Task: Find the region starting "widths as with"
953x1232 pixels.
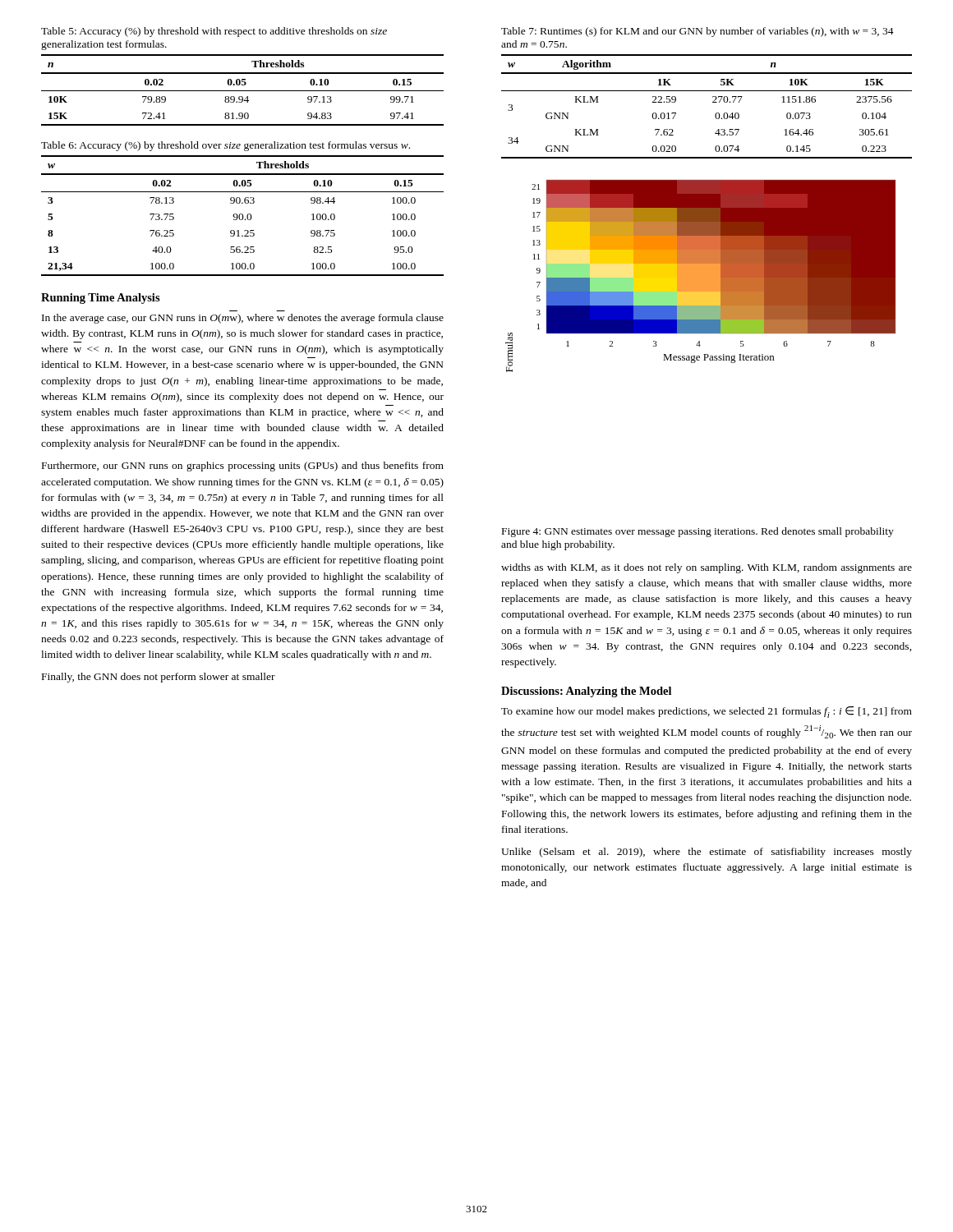Action: click(x=707, y=614)
